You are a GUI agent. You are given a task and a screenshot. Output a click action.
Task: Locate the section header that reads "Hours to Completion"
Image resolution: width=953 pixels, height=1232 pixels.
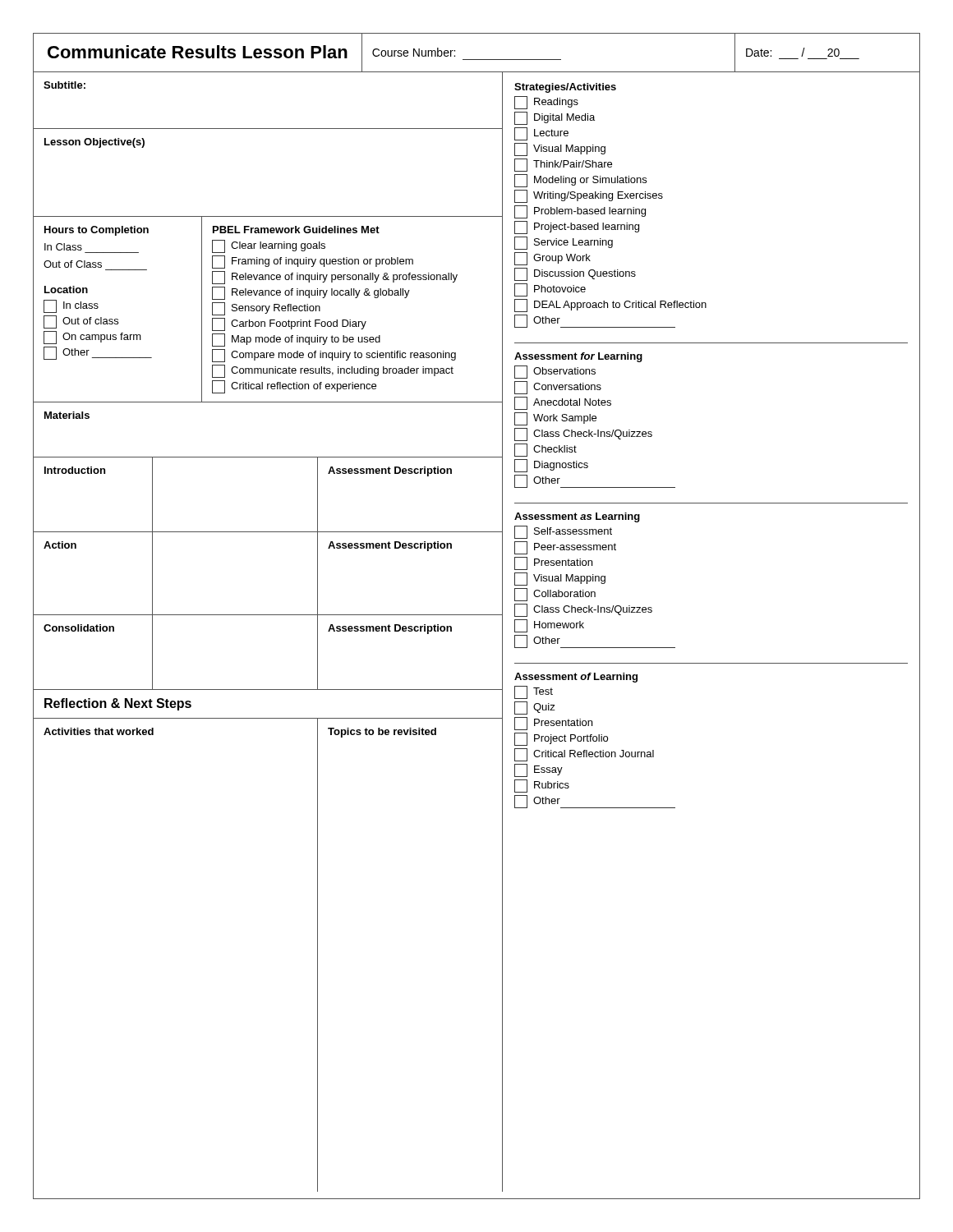click(x=96, y=230)
